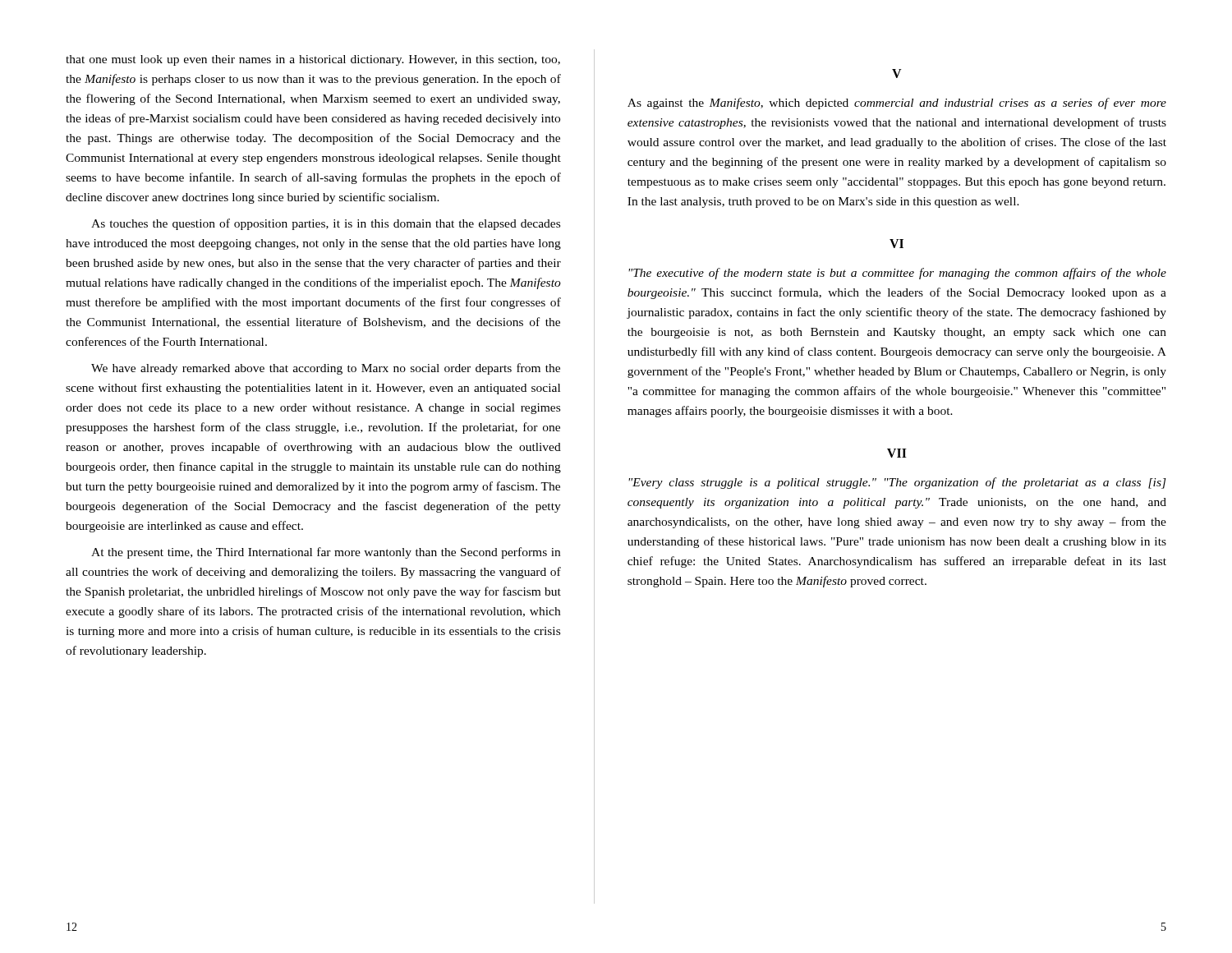Screen dimensions: 953x1232
Task: Find the block on this page that starts ""The executive of the"
Action: pyautogui.click(x=897, y=342)
